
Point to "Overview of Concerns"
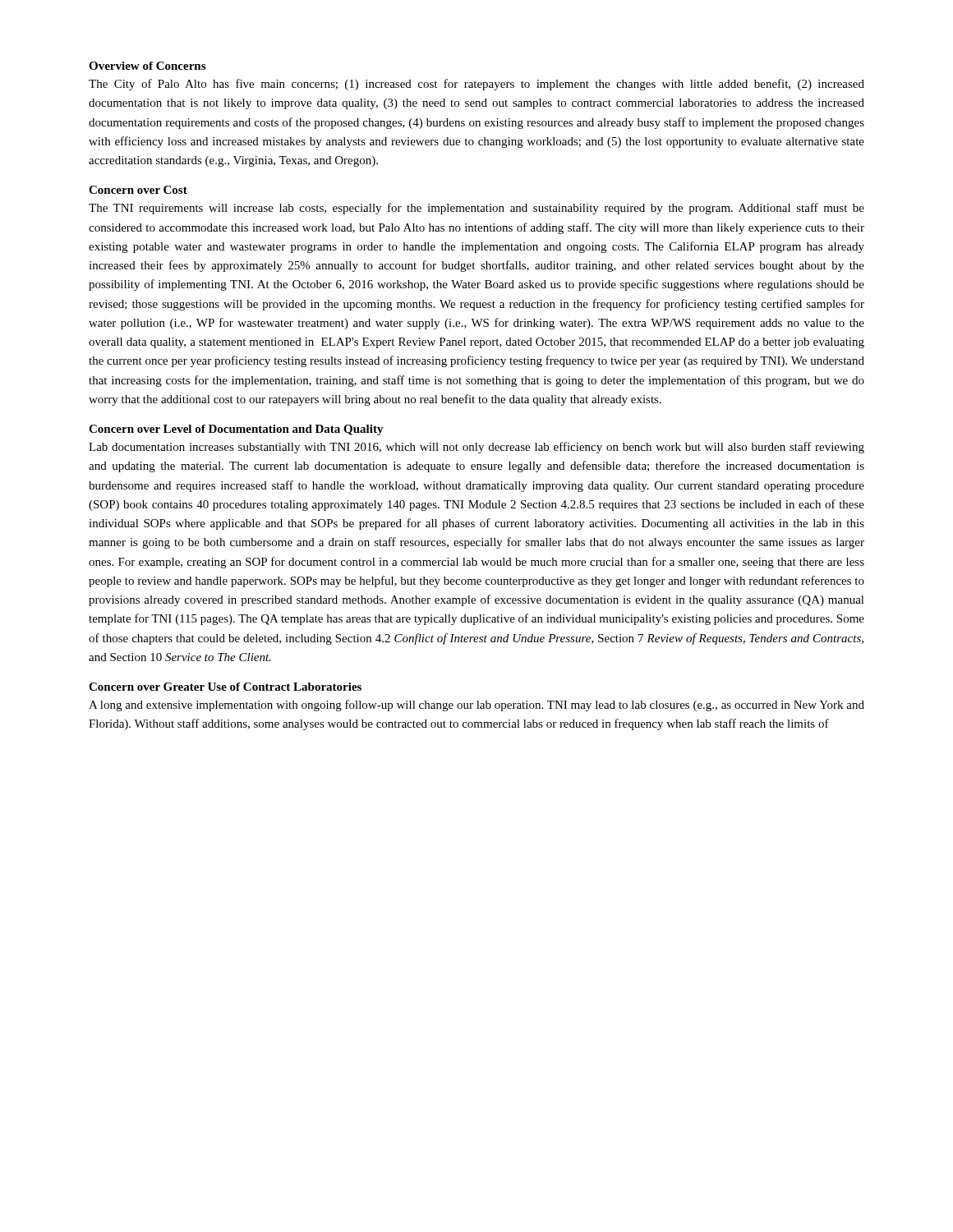pyautogui.click(x=147, y=66)
